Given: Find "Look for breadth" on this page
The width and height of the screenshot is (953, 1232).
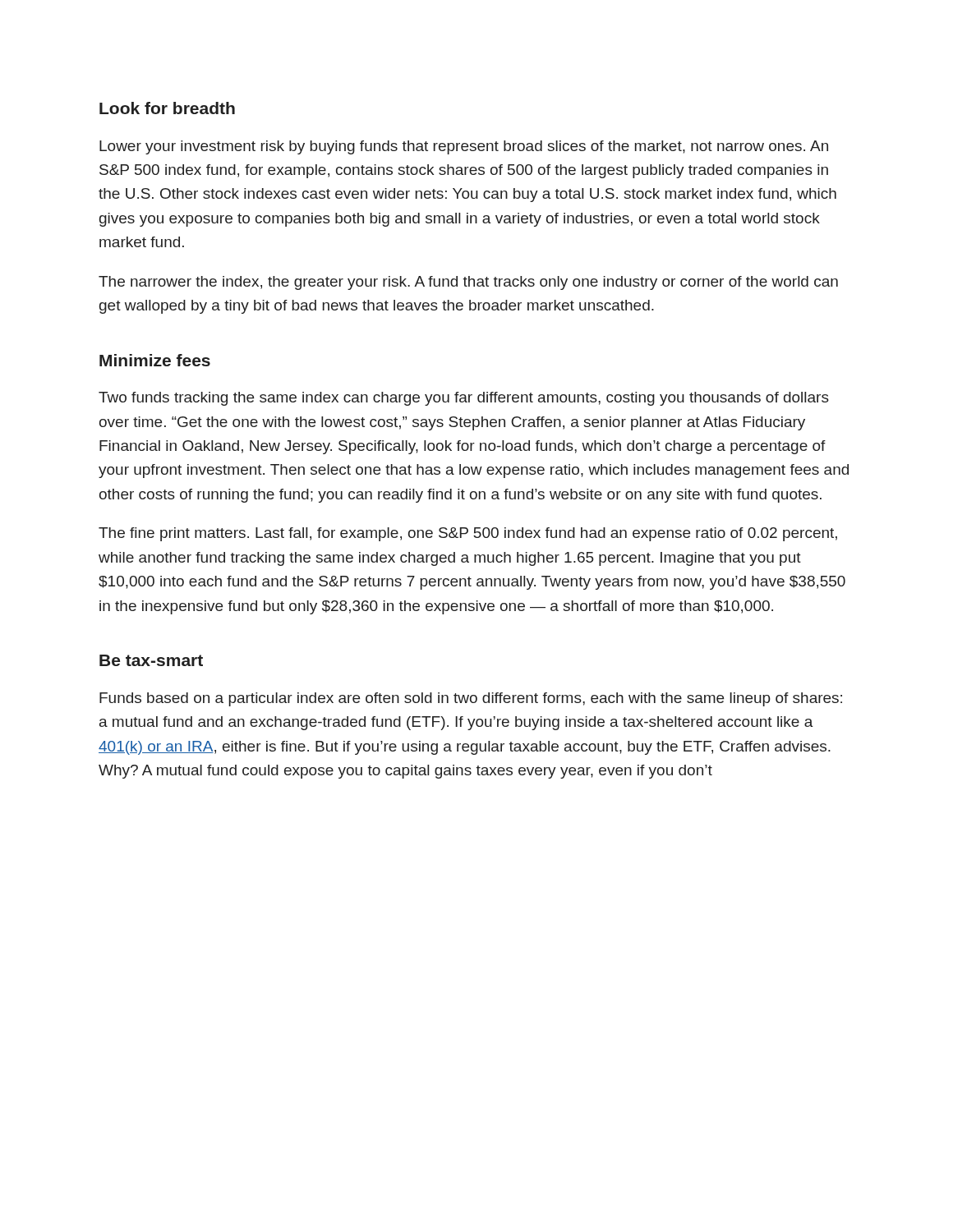Looking at the screenshot, I should coord(167,108).
